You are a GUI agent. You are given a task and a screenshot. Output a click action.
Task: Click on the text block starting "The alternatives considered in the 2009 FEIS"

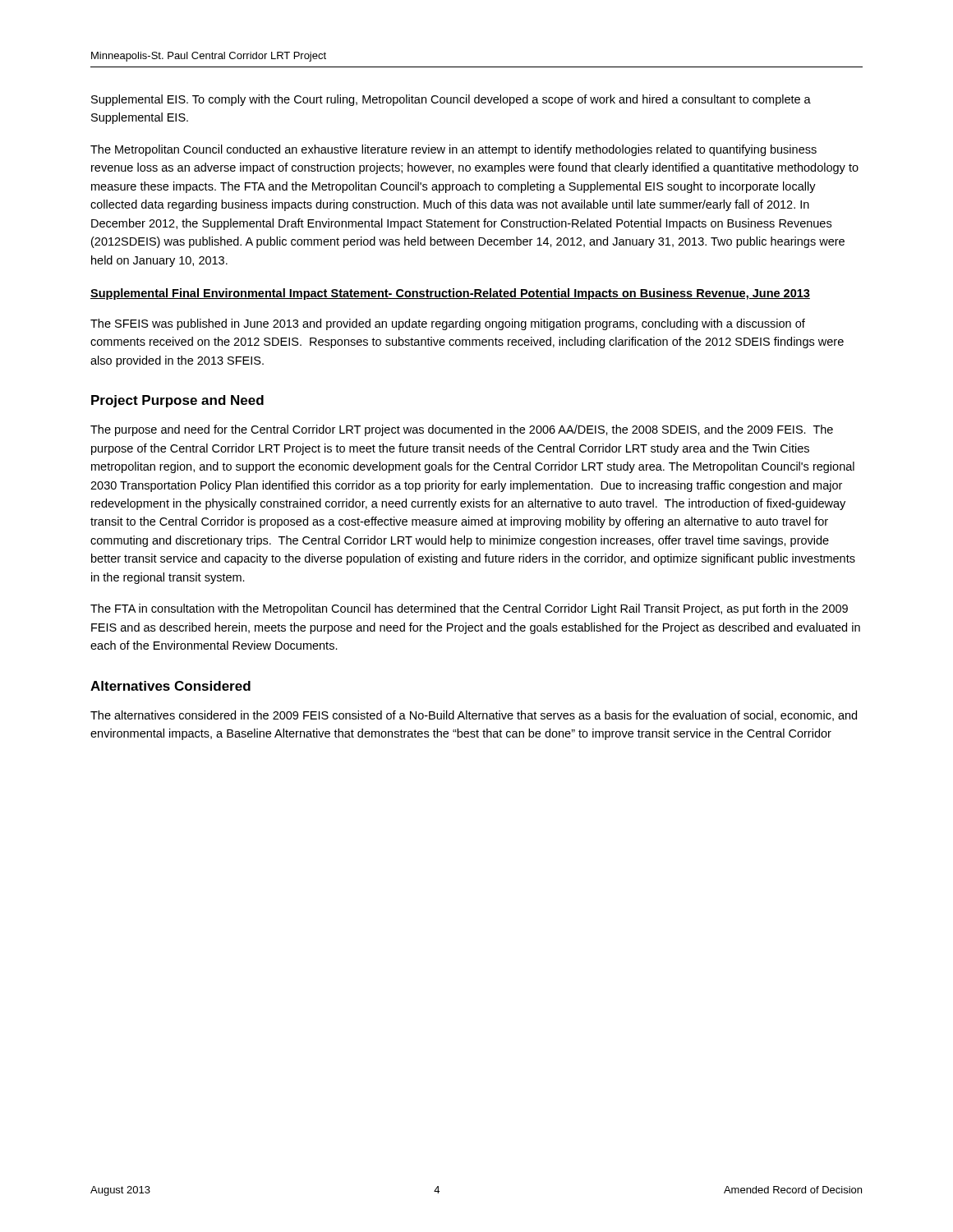474,724
